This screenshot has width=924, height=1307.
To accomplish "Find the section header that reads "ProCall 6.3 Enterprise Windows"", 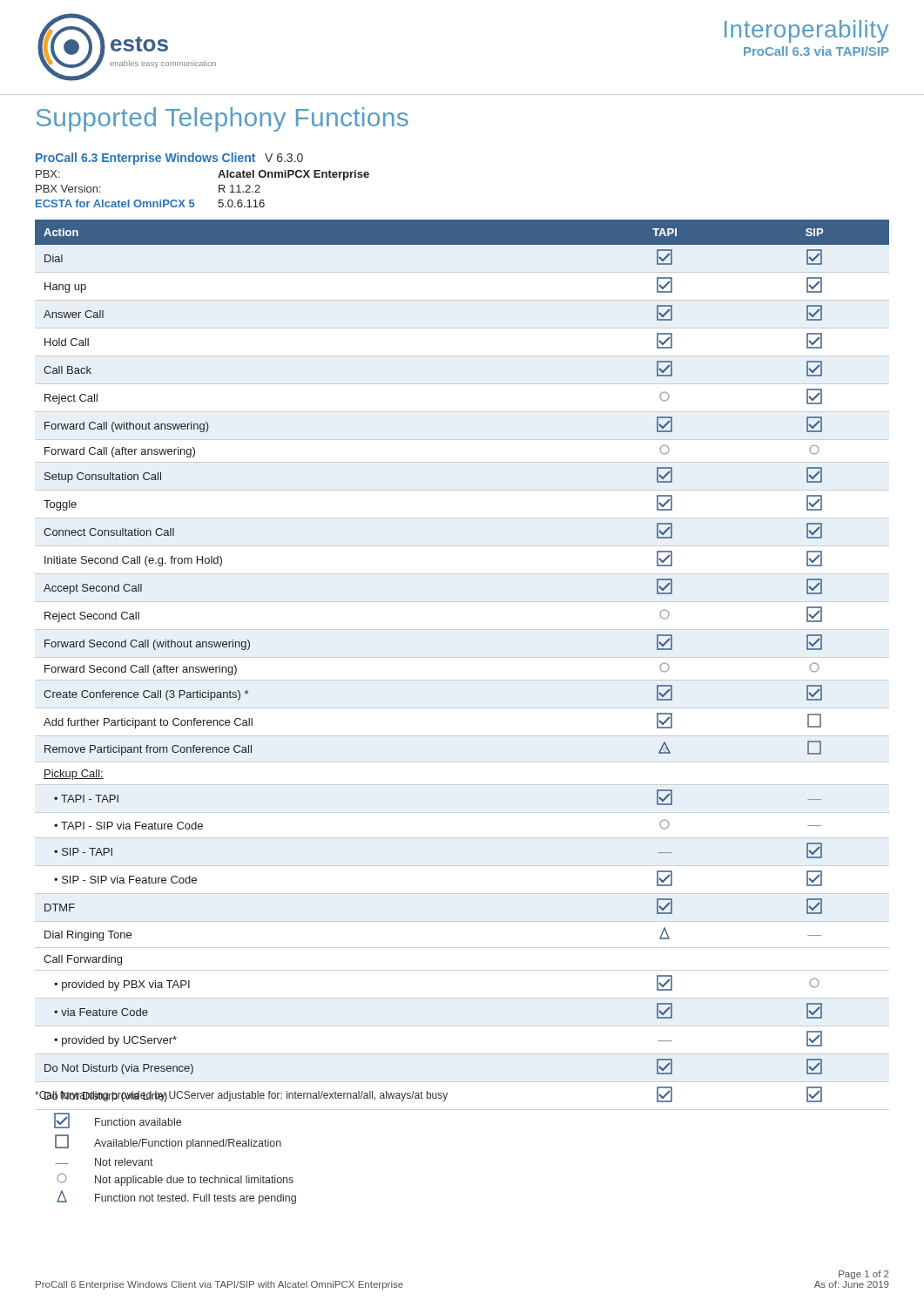I will tap(169, 157).
